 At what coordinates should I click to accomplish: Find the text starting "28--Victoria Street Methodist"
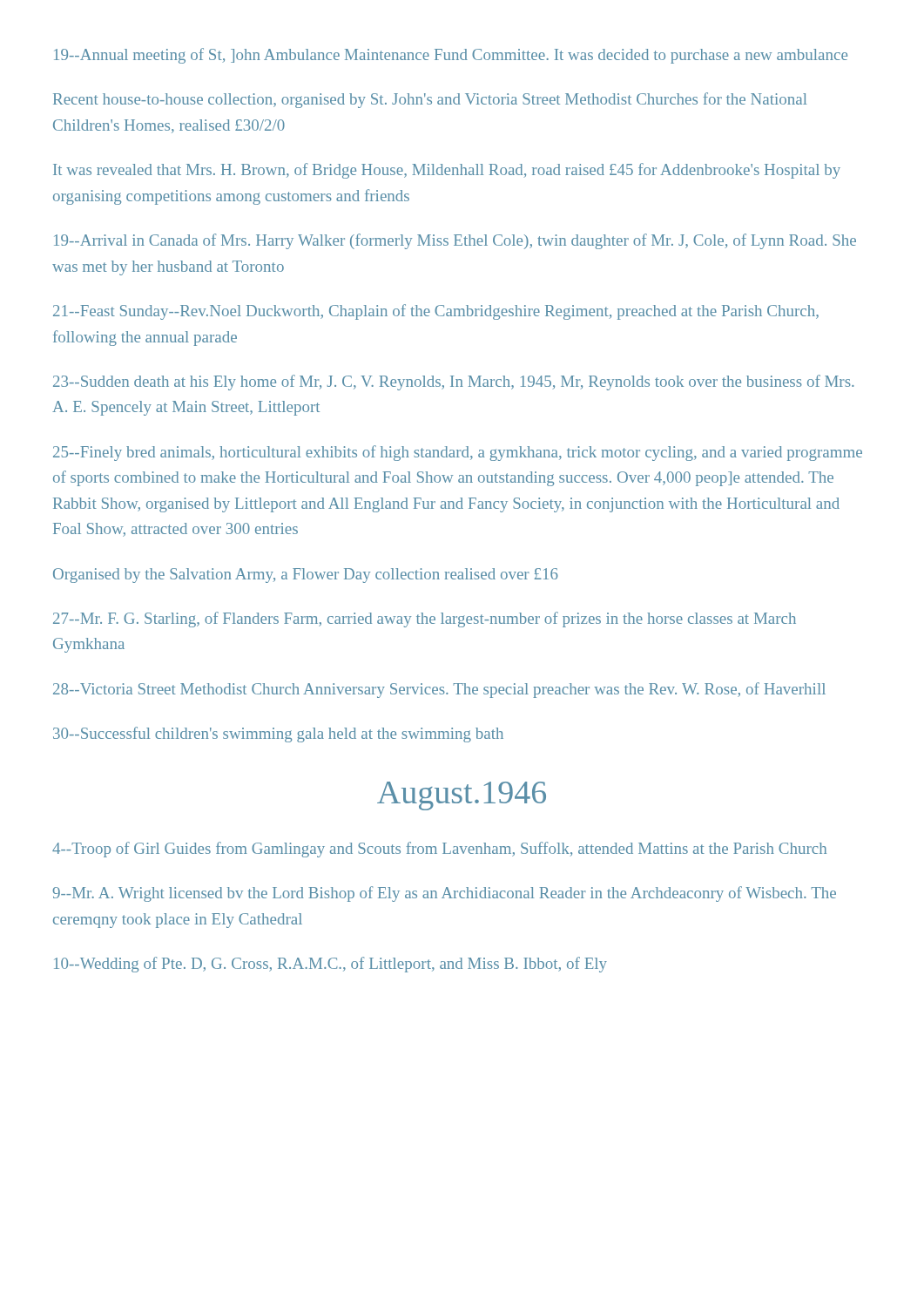coord(439,689)
